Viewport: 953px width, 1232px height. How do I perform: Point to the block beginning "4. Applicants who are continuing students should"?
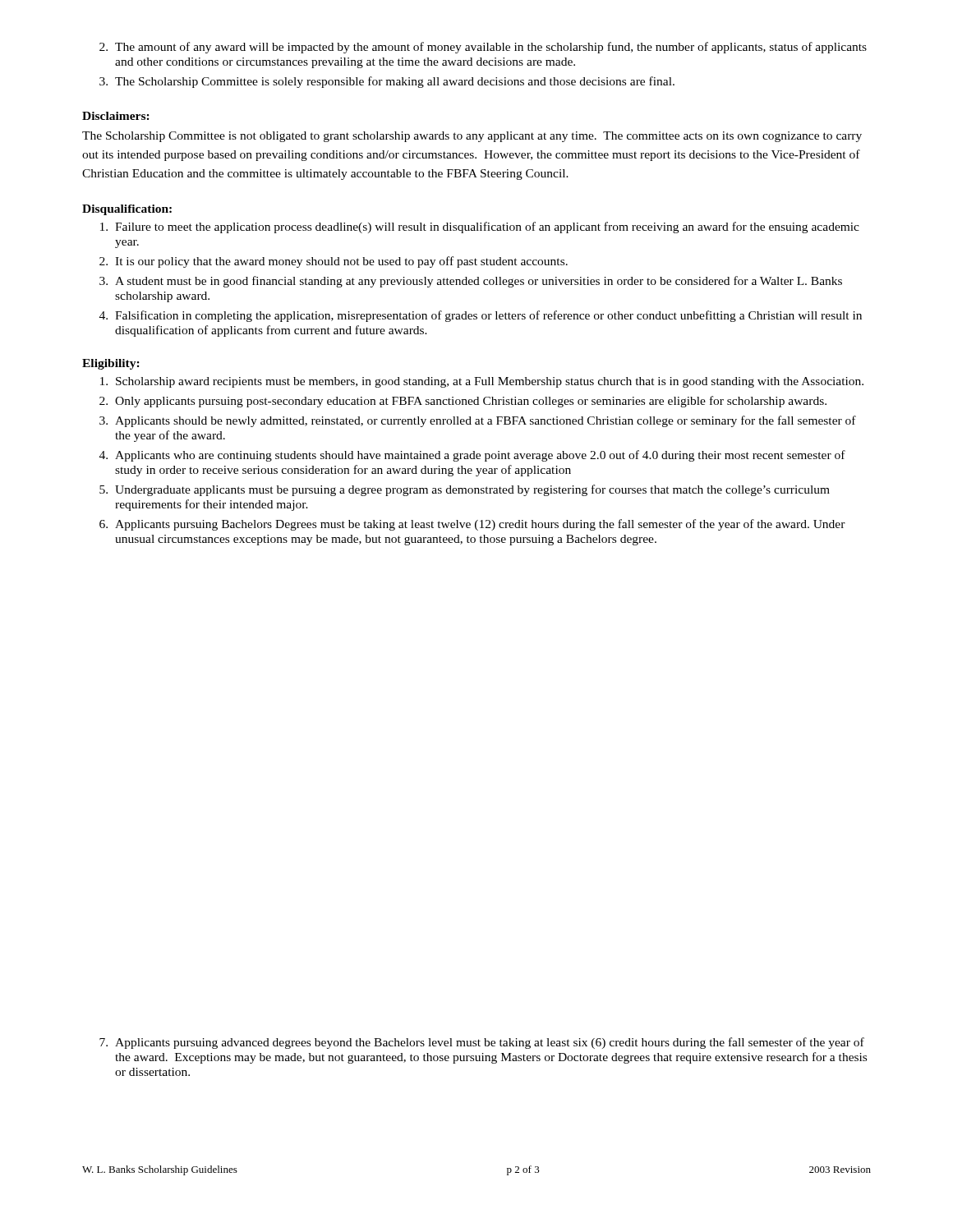point(476,462)
